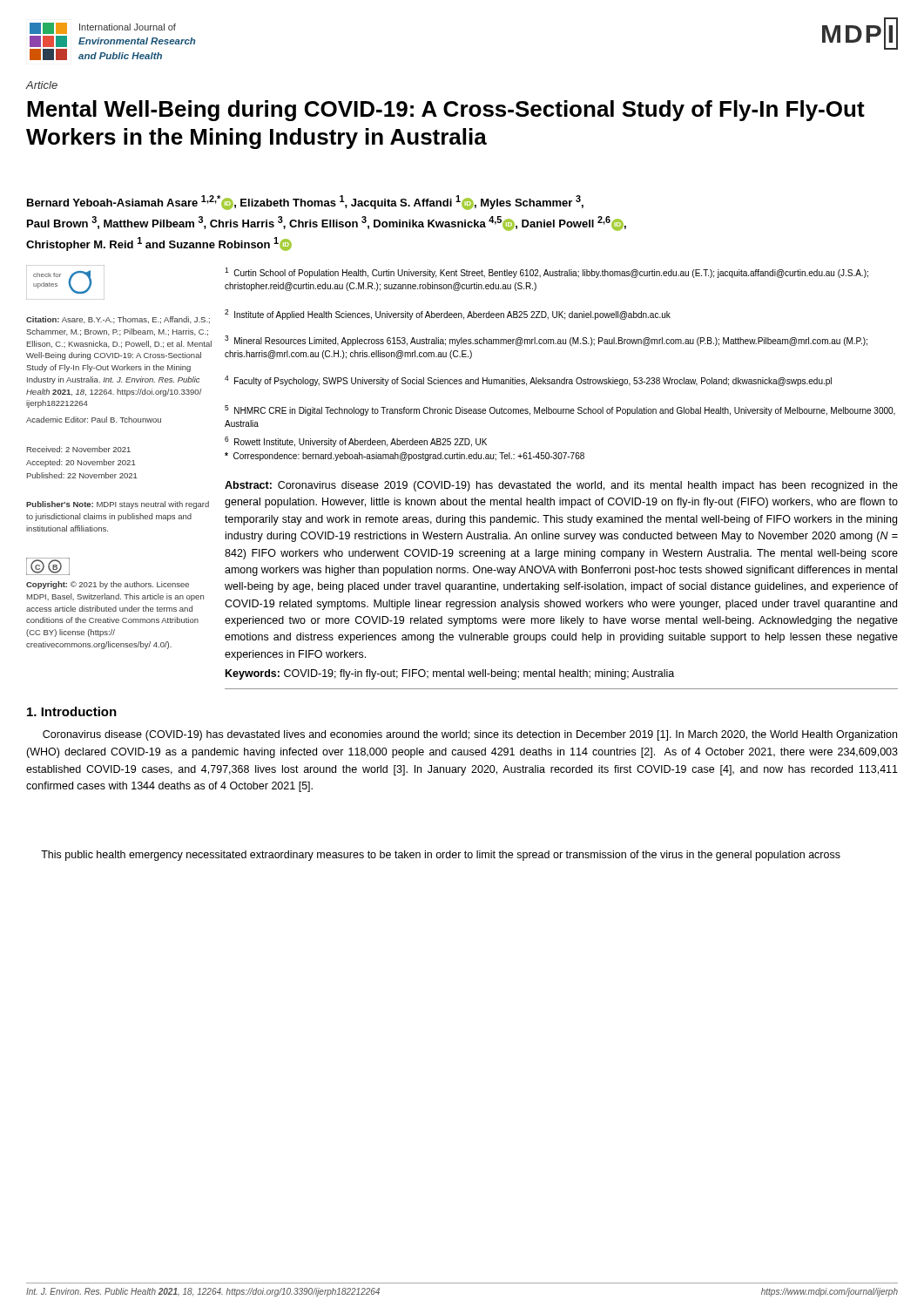Select the list item with the text "3 Mineral Resources Limited,"
Viewport: 924px width, 1307px height.
coord(546,346)
